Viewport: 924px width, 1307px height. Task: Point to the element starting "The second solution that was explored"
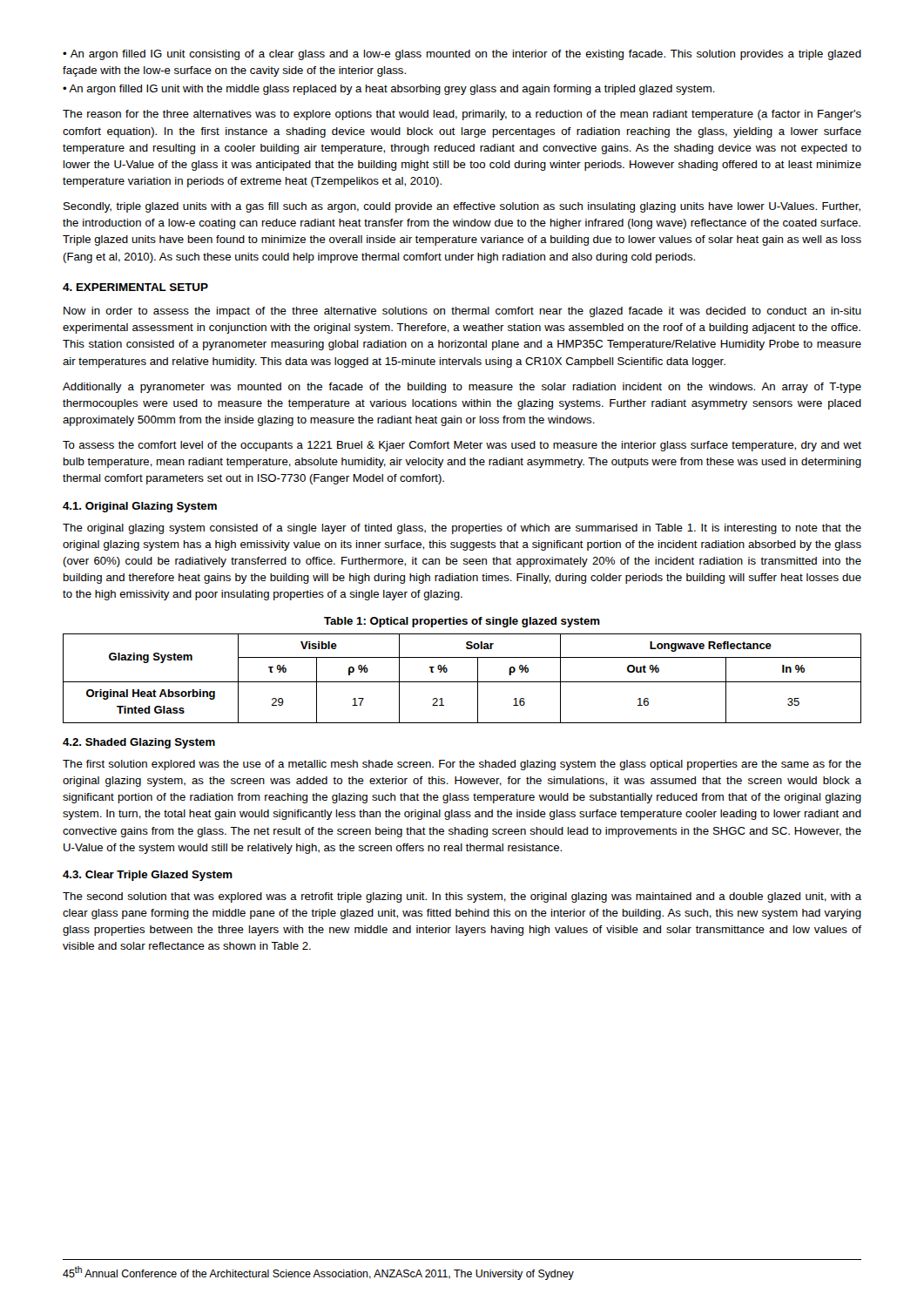462,921
